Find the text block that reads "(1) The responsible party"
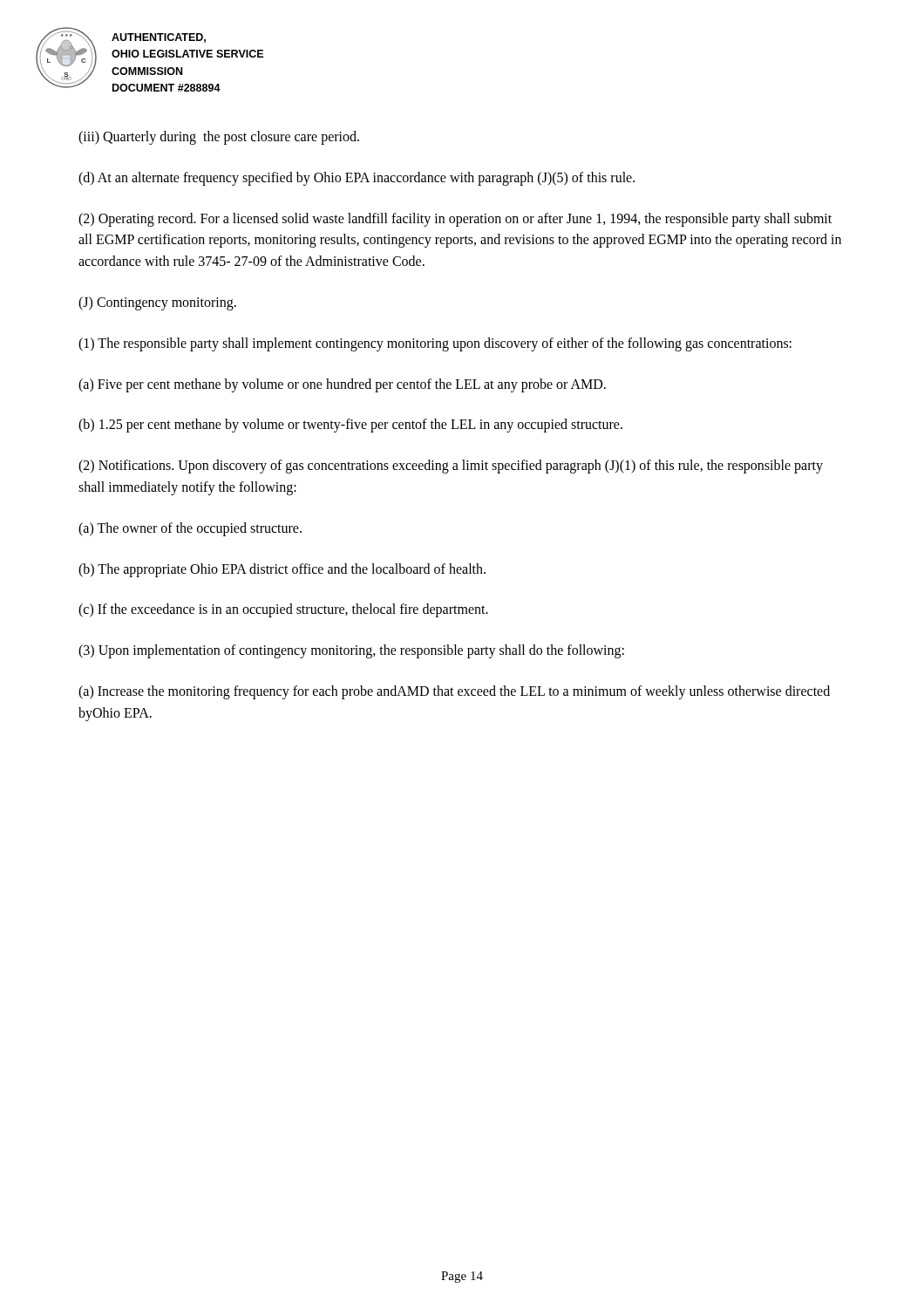This screenshot has width=924, height=1308. point(435,343)
